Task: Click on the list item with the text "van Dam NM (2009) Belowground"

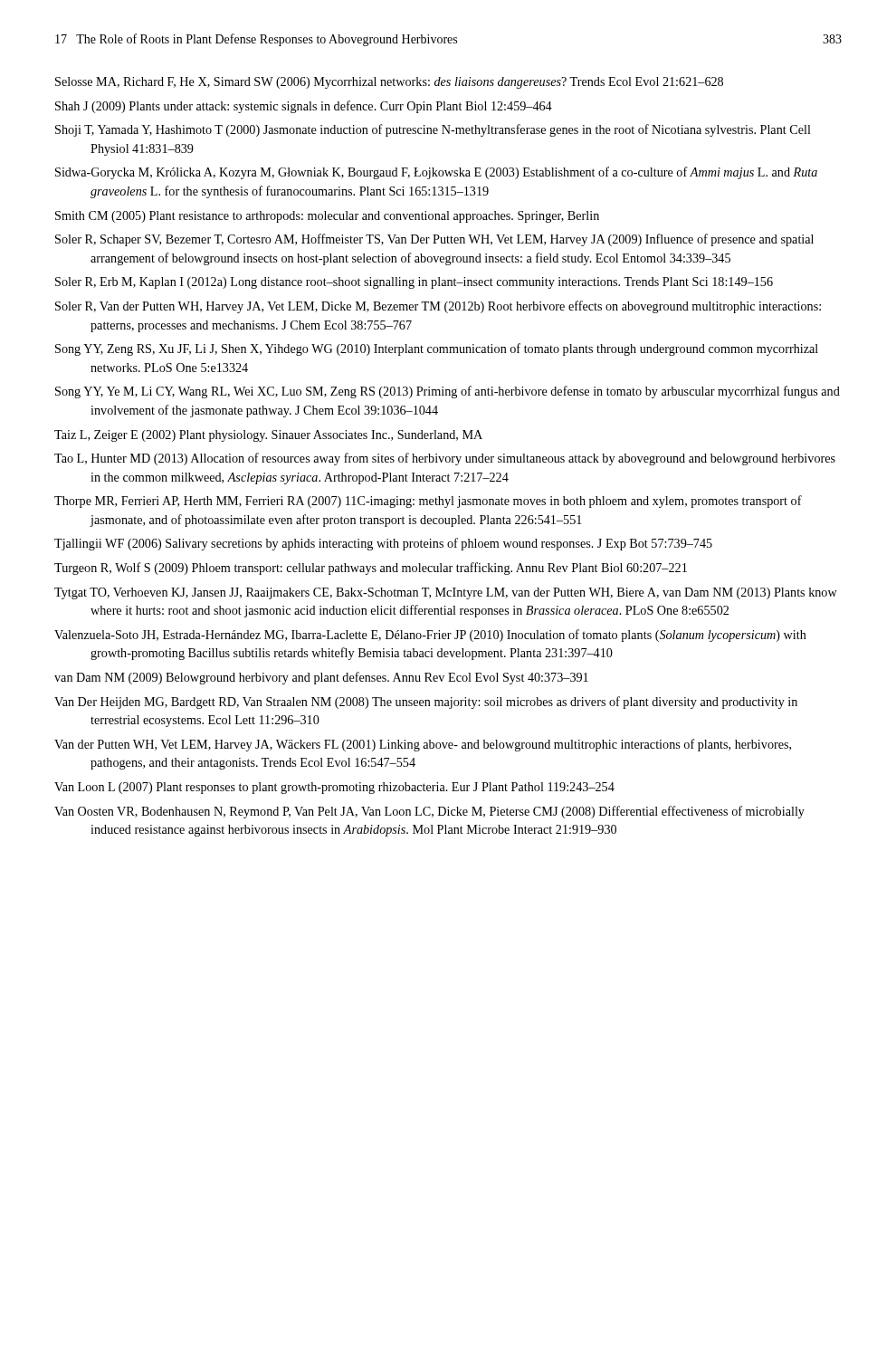Action: (322, 677)
